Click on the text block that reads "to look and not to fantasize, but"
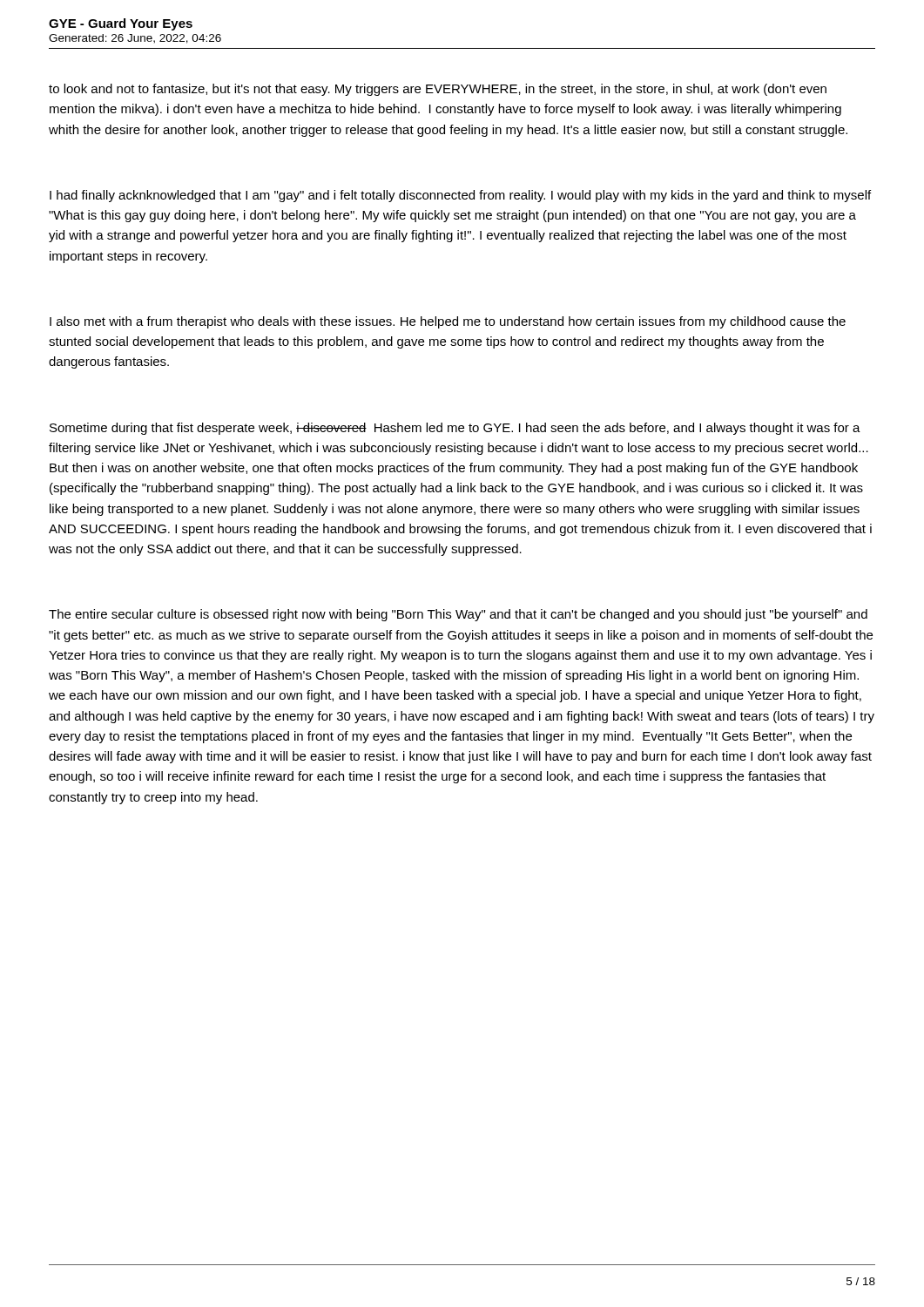Viewport: 924px width, 1307px height. click(449, 109)
